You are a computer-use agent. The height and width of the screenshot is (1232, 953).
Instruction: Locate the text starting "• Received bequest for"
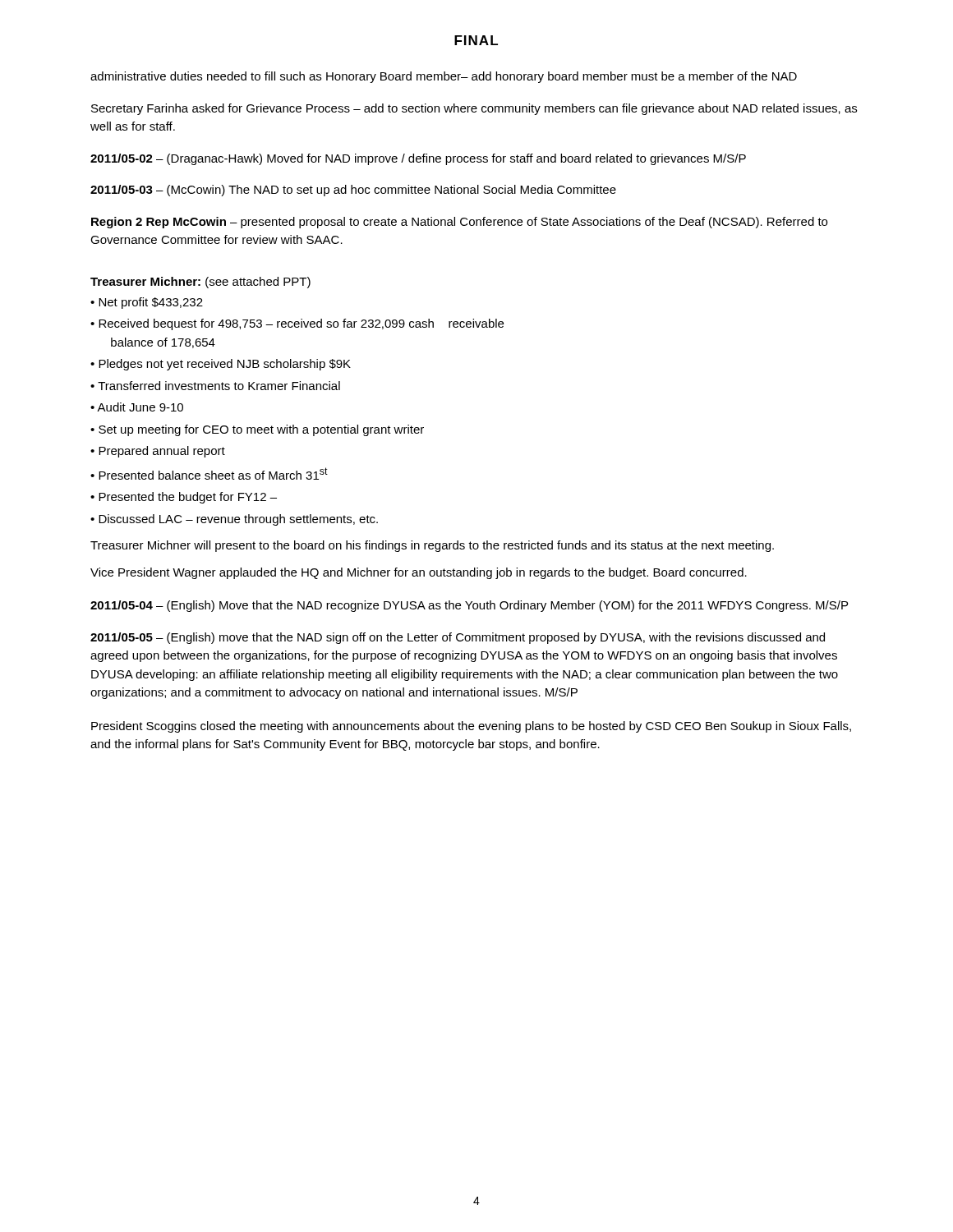coord(297,332)
